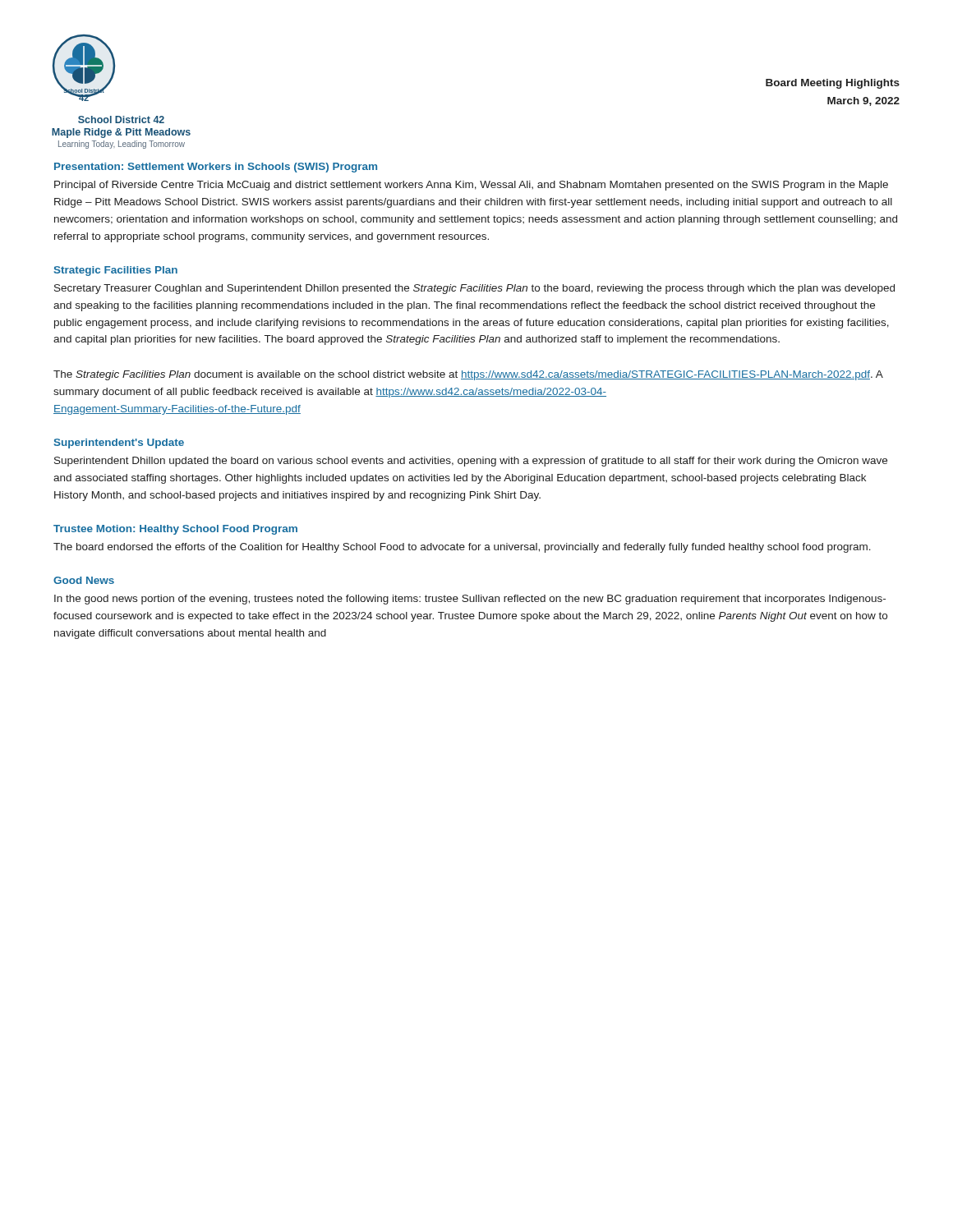Find the element starting "Superintendent Dhillon updated the board on various school"
This screenshot has width=953, height=1232.
click(471, 478)
